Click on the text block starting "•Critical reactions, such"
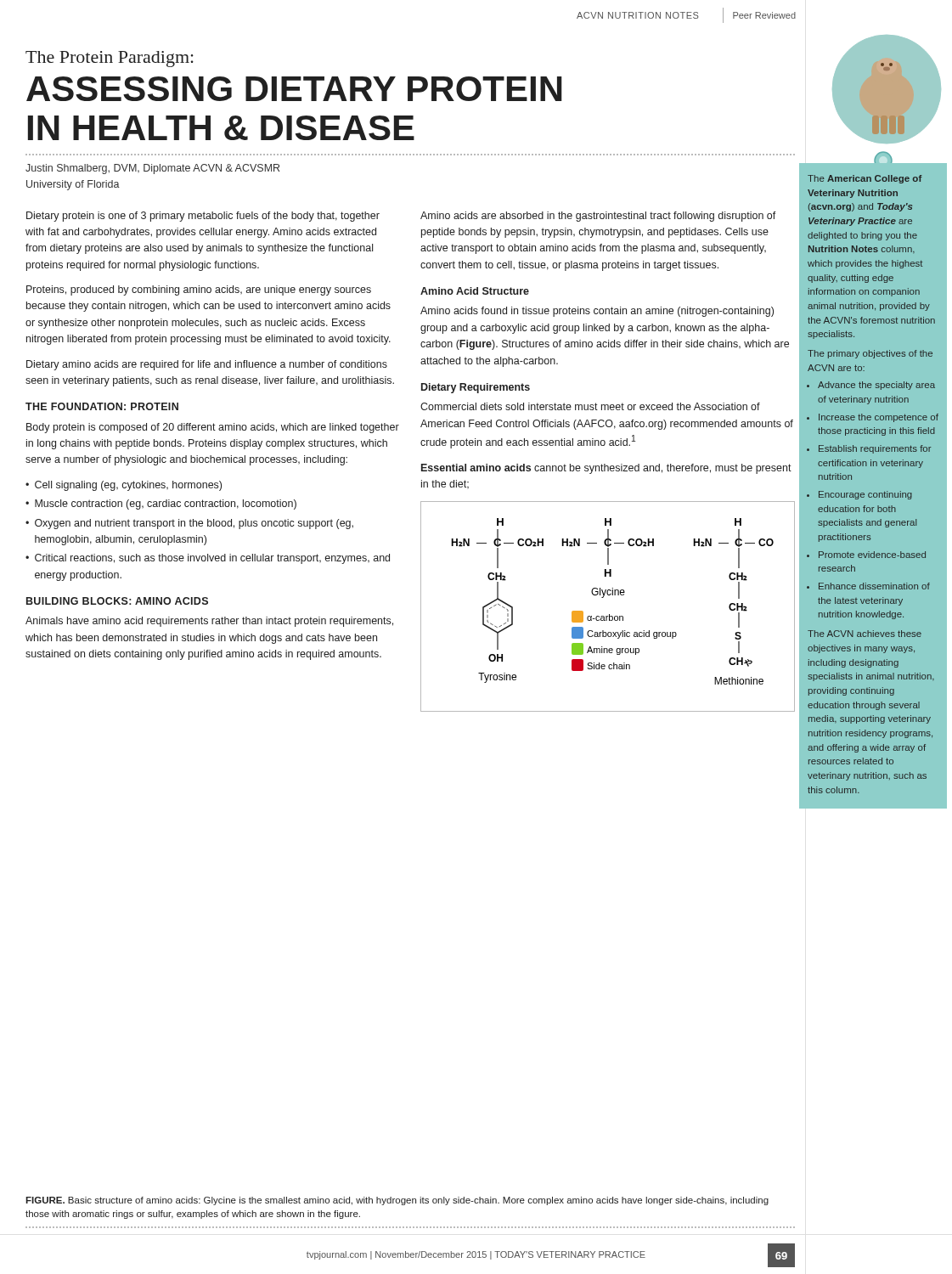 click(213, 567)
